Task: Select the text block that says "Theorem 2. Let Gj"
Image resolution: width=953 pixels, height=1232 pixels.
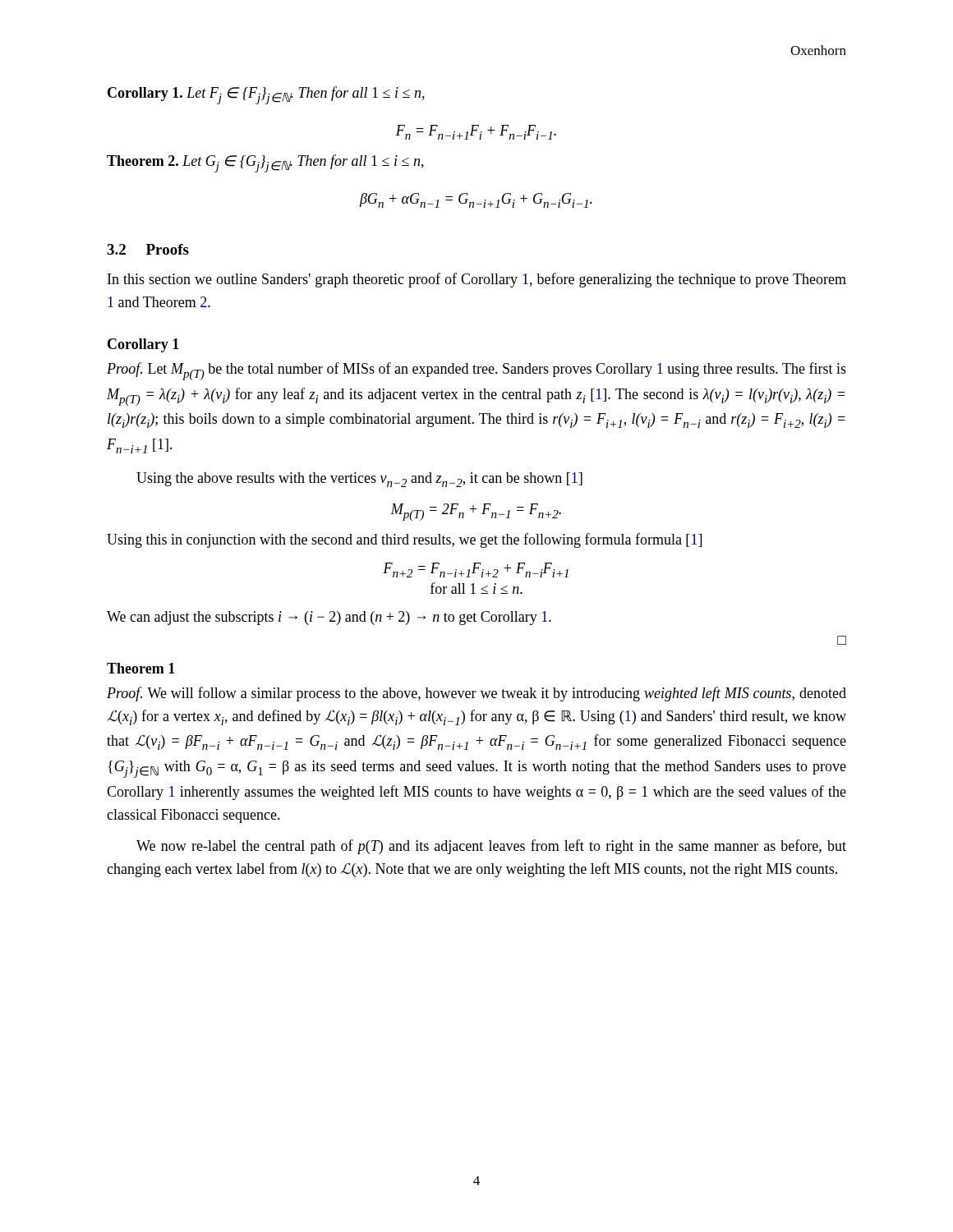Action: point(265,163)
